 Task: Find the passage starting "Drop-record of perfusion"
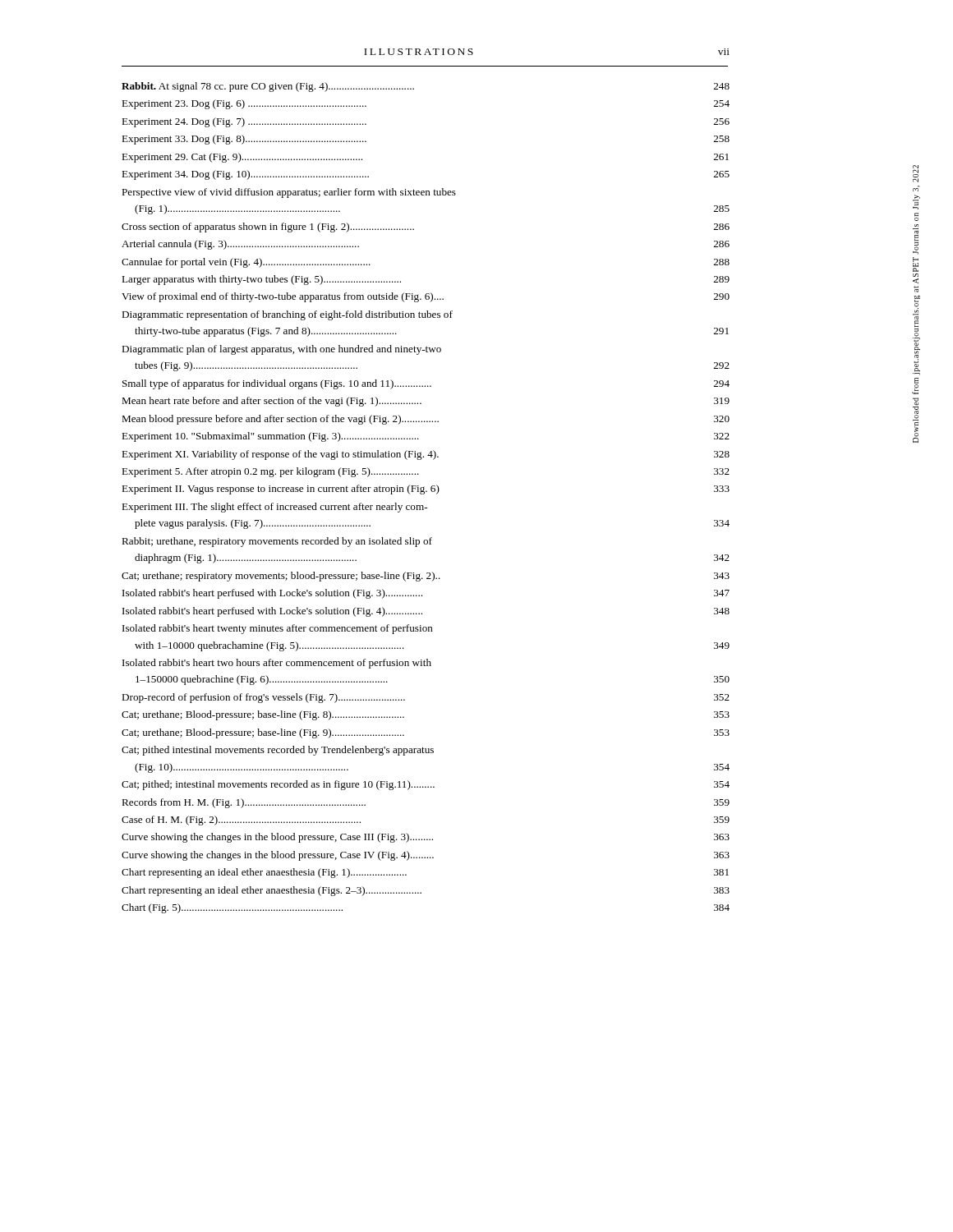click(x=262, y=698)
